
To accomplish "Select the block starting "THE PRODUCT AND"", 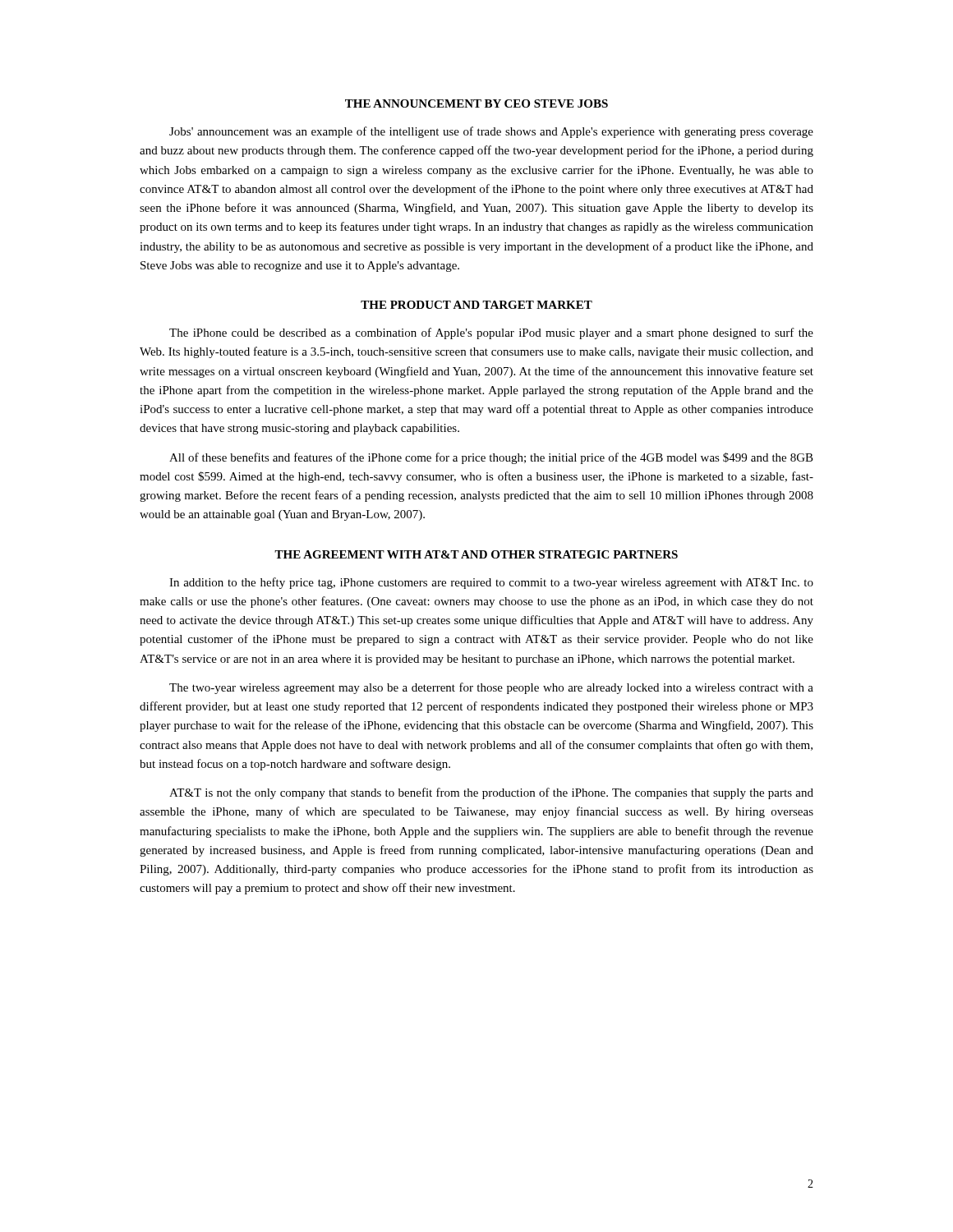I will click(x=476, y=305).
